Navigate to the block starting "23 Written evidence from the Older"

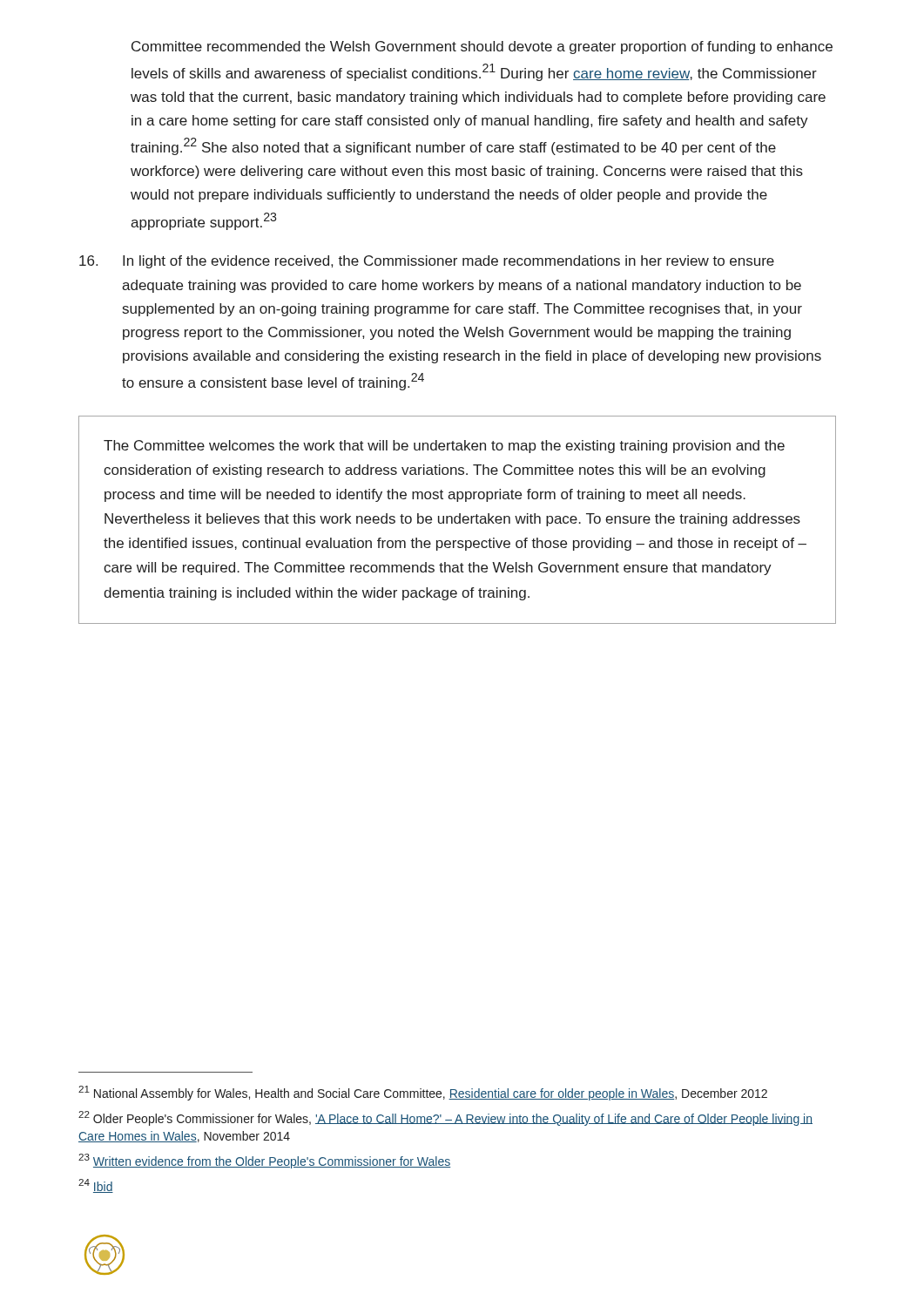264,1160
